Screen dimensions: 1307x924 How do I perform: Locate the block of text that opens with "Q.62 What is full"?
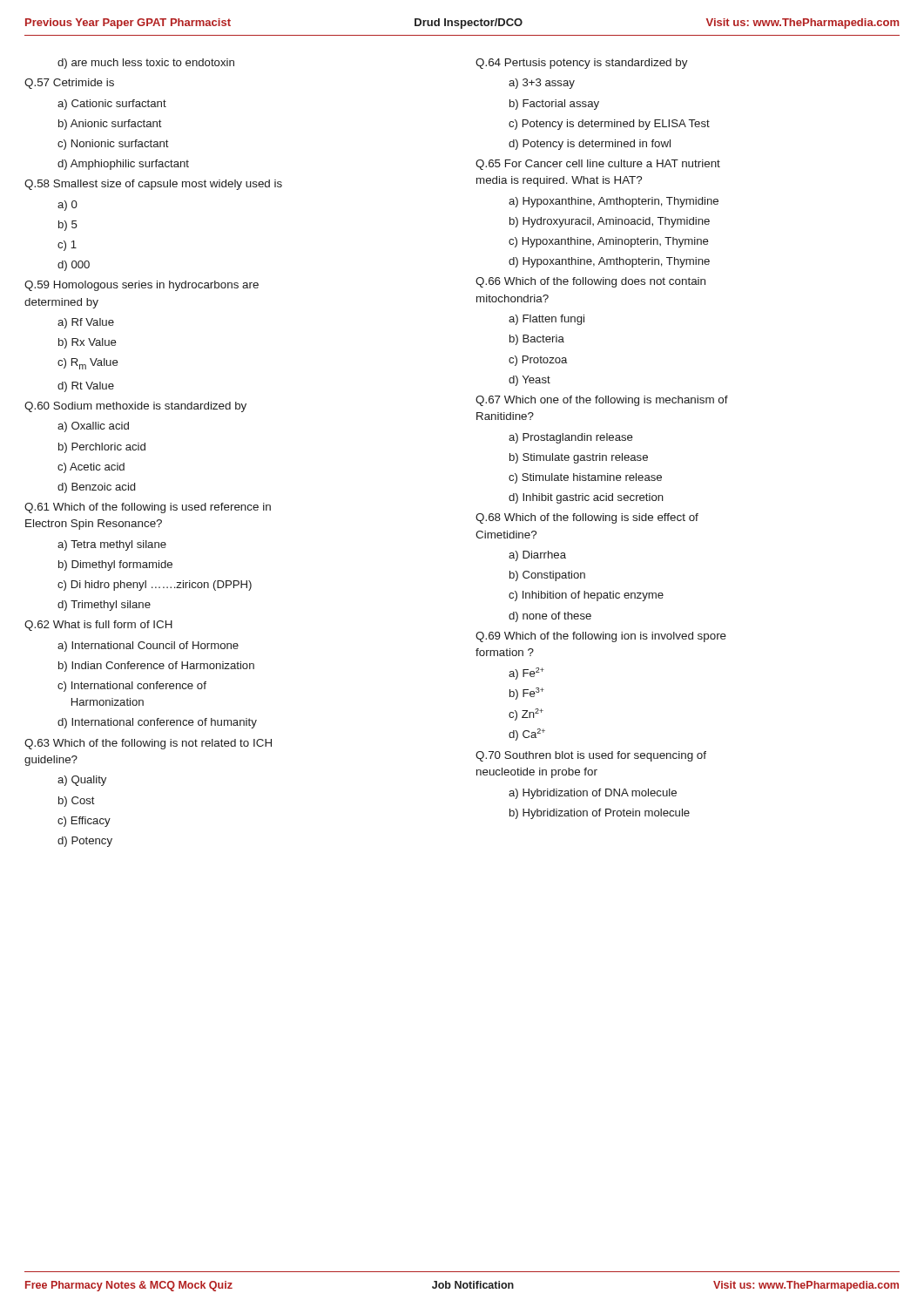[98, 626]
